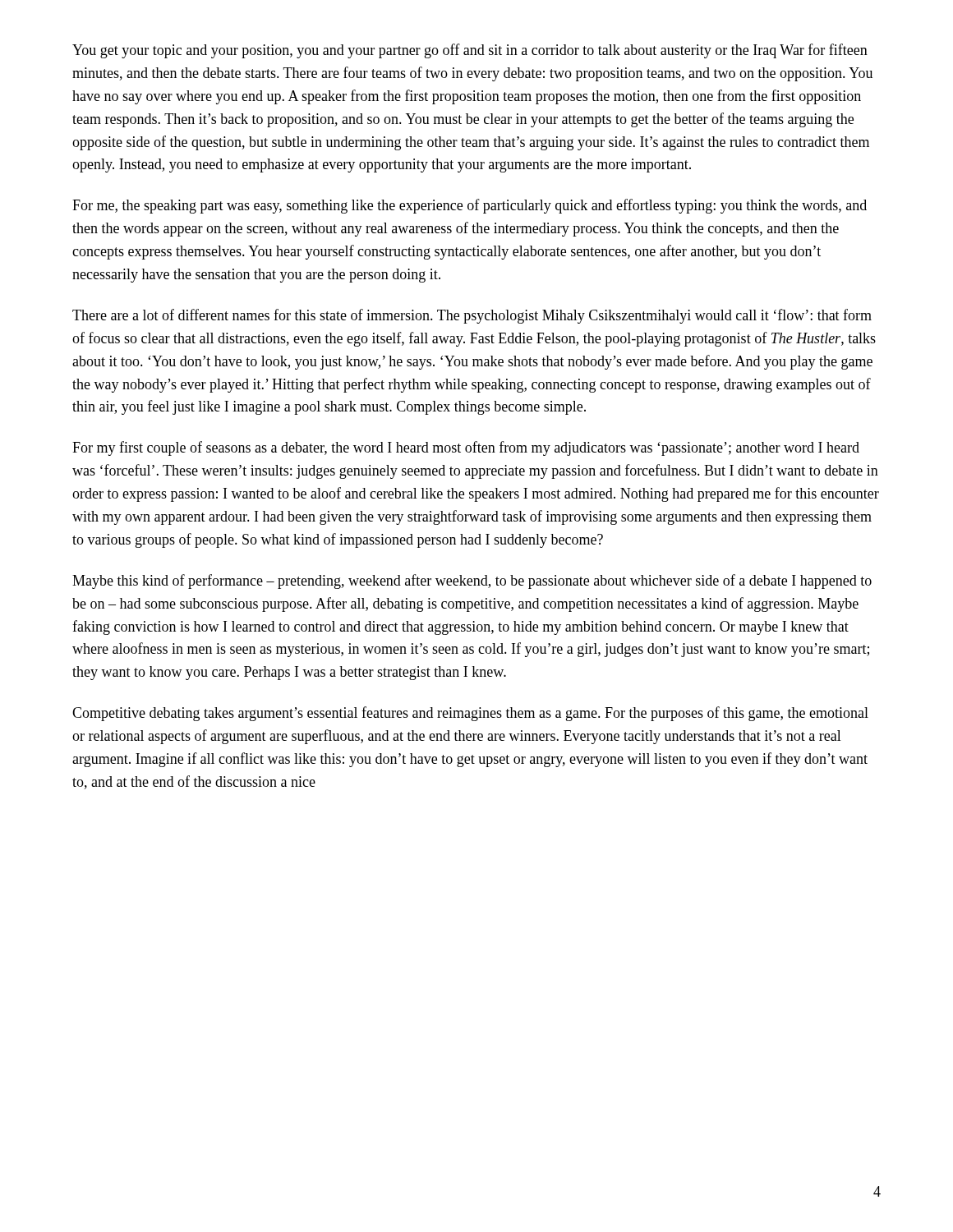Screen dimensions: 1232x953
Task: Select the text block that says "You get your topic and"
Action: pyautogui.click(x=473, y=107)
